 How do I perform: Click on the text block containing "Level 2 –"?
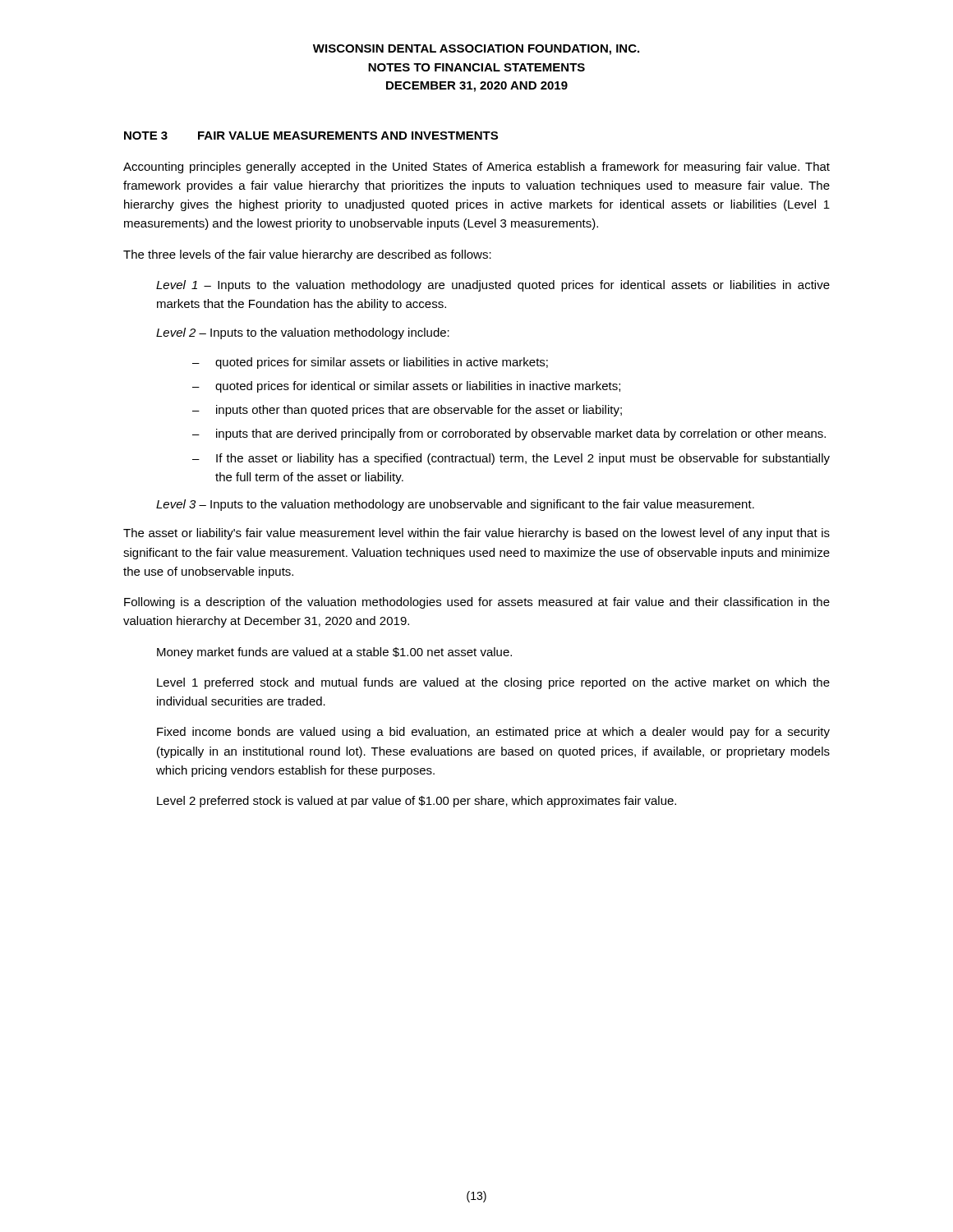303,332
